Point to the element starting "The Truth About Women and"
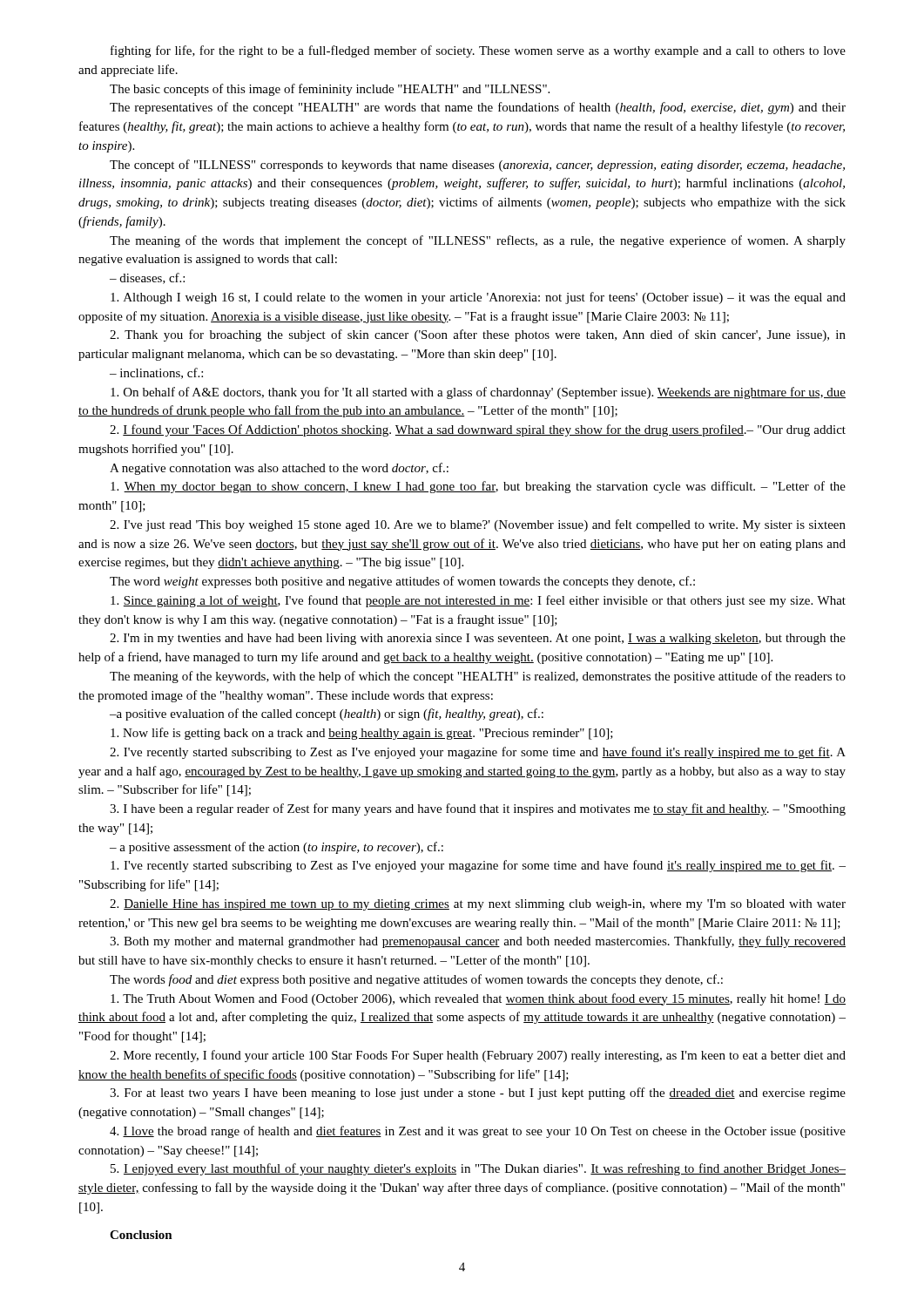Screen dimensions: 1307x924 tap(462, 1018)
